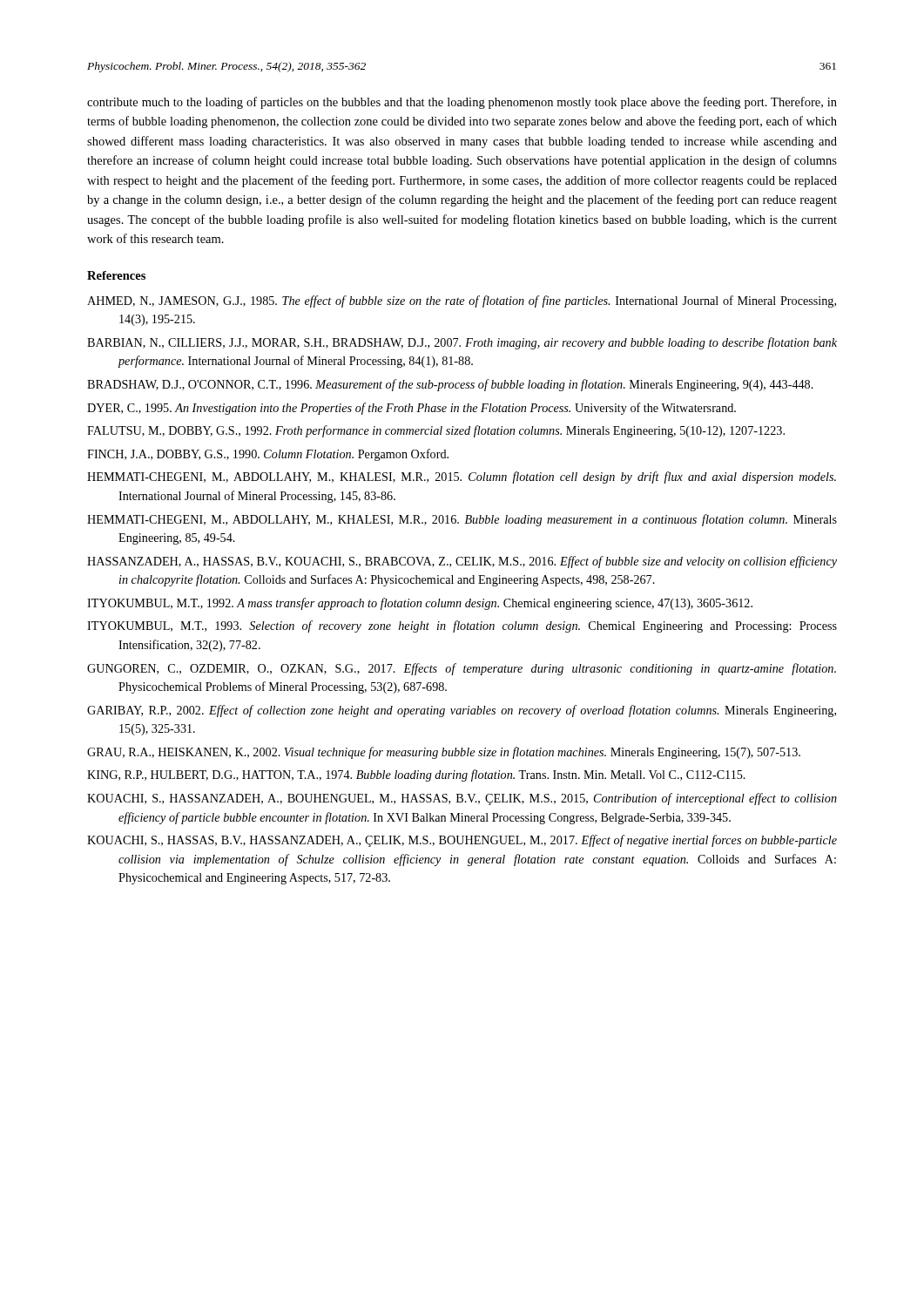This screenshot has height=1307, width=924.
Task: Find the block on this page that starts "KOUACHI, S., HASSANZADEH, A., BOUHENGUEL, M.,"
Action: (462, 808)
